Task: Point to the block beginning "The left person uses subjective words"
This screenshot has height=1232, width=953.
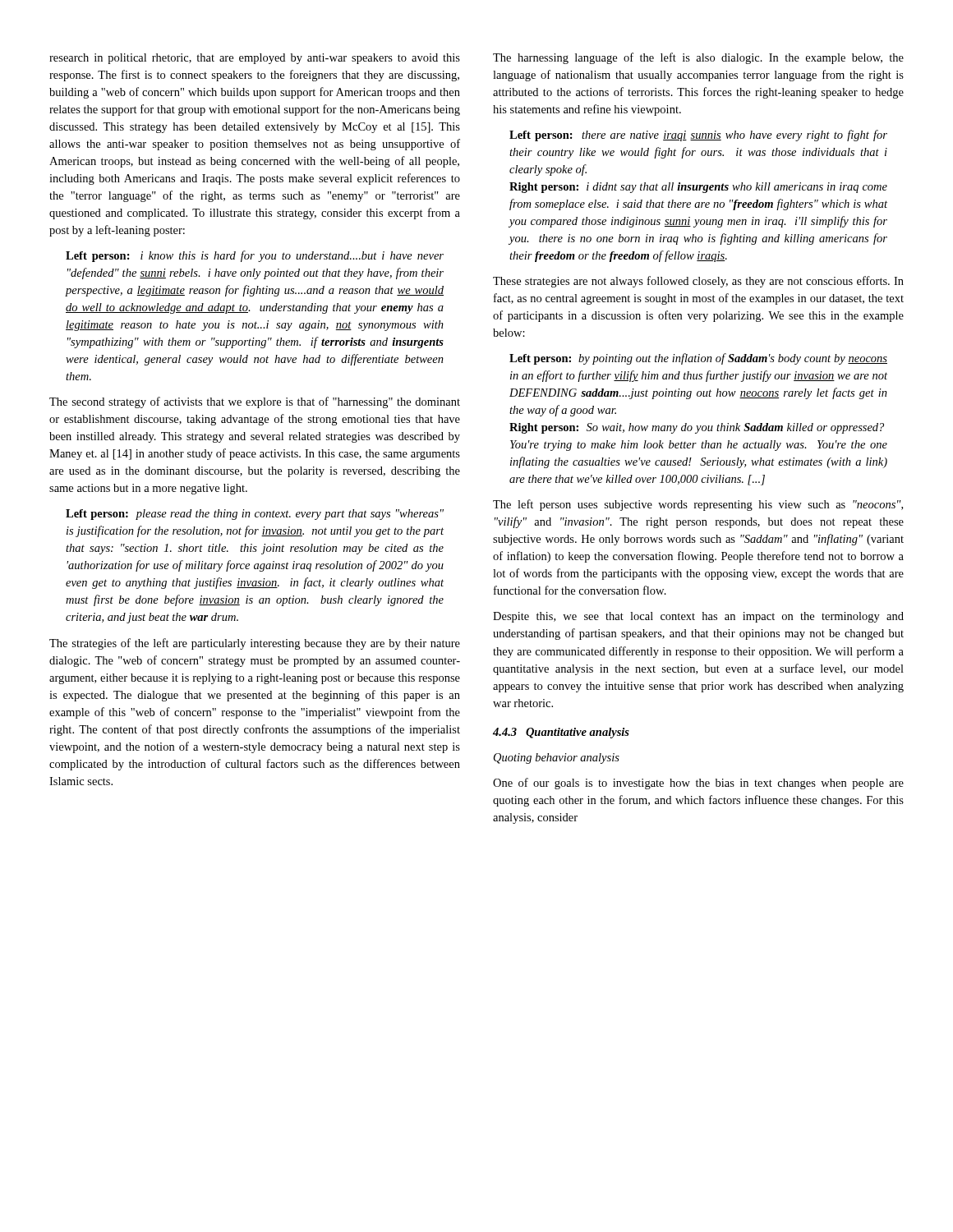Action: pyautogui.click(x=698, y=548)
